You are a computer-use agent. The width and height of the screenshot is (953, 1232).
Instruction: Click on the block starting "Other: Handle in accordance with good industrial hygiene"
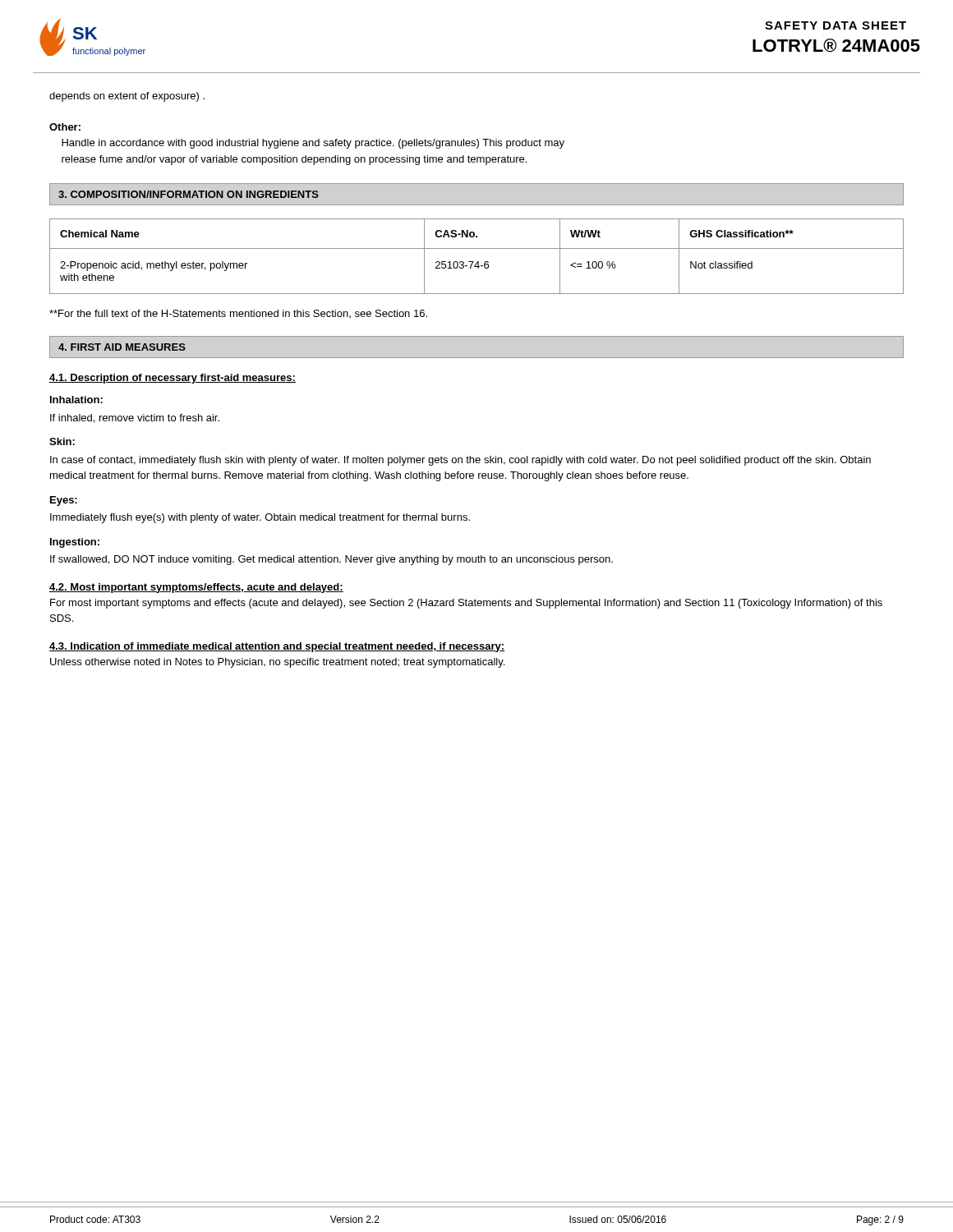307,143
